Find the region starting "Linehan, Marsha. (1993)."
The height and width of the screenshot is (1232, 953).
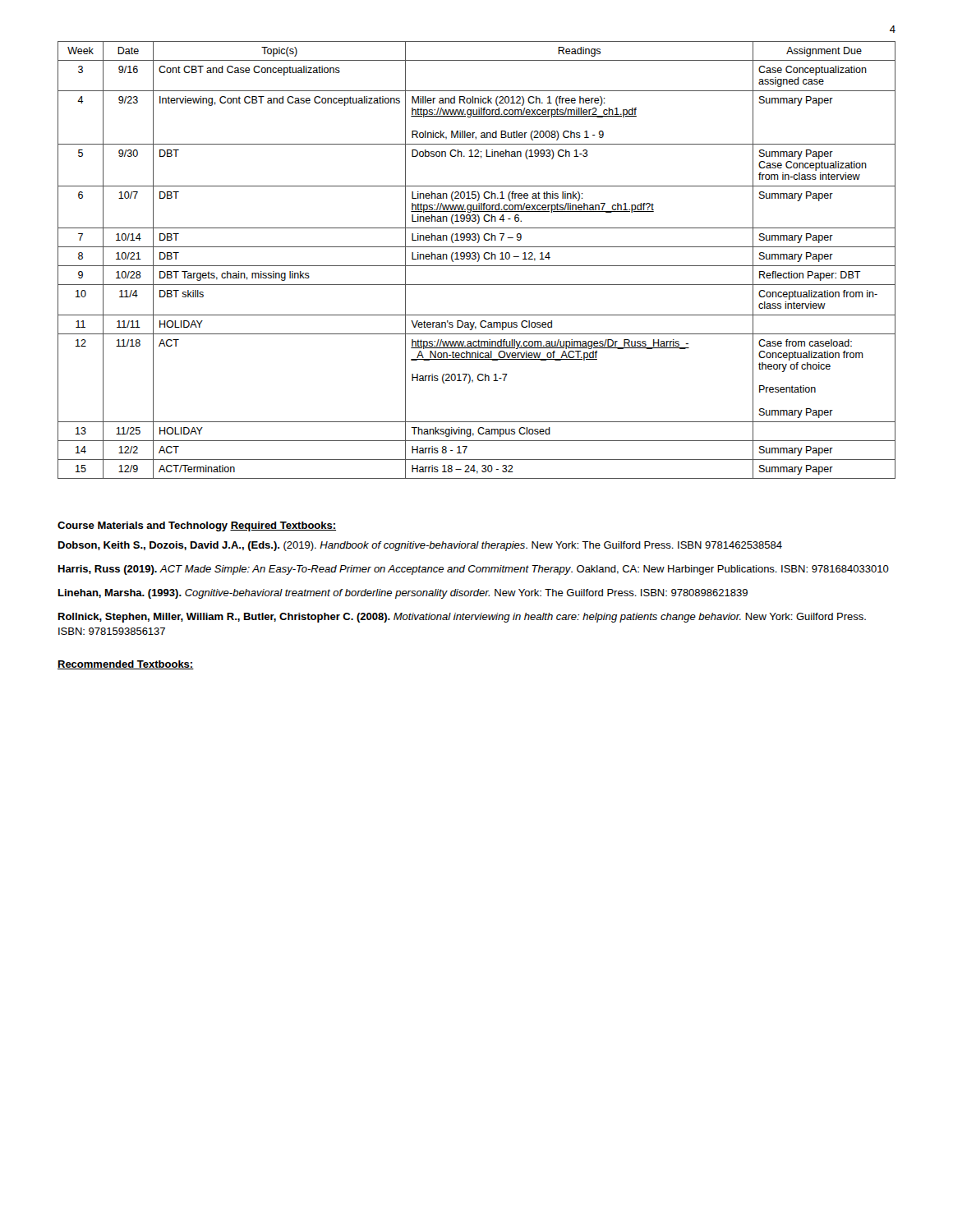click(x=403, y=592)
